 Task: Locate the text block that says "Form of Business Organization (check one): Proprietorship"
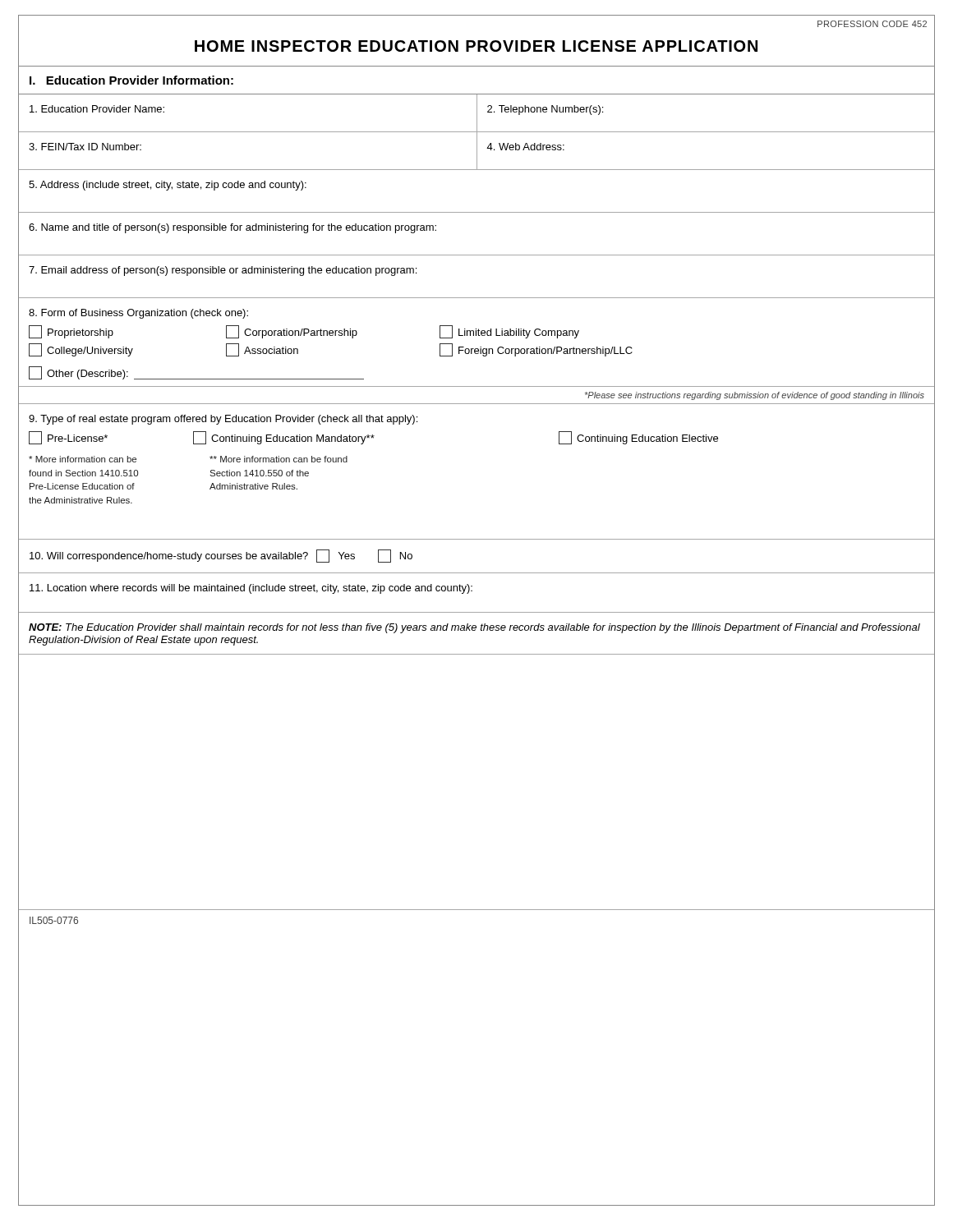click(476, 343)
